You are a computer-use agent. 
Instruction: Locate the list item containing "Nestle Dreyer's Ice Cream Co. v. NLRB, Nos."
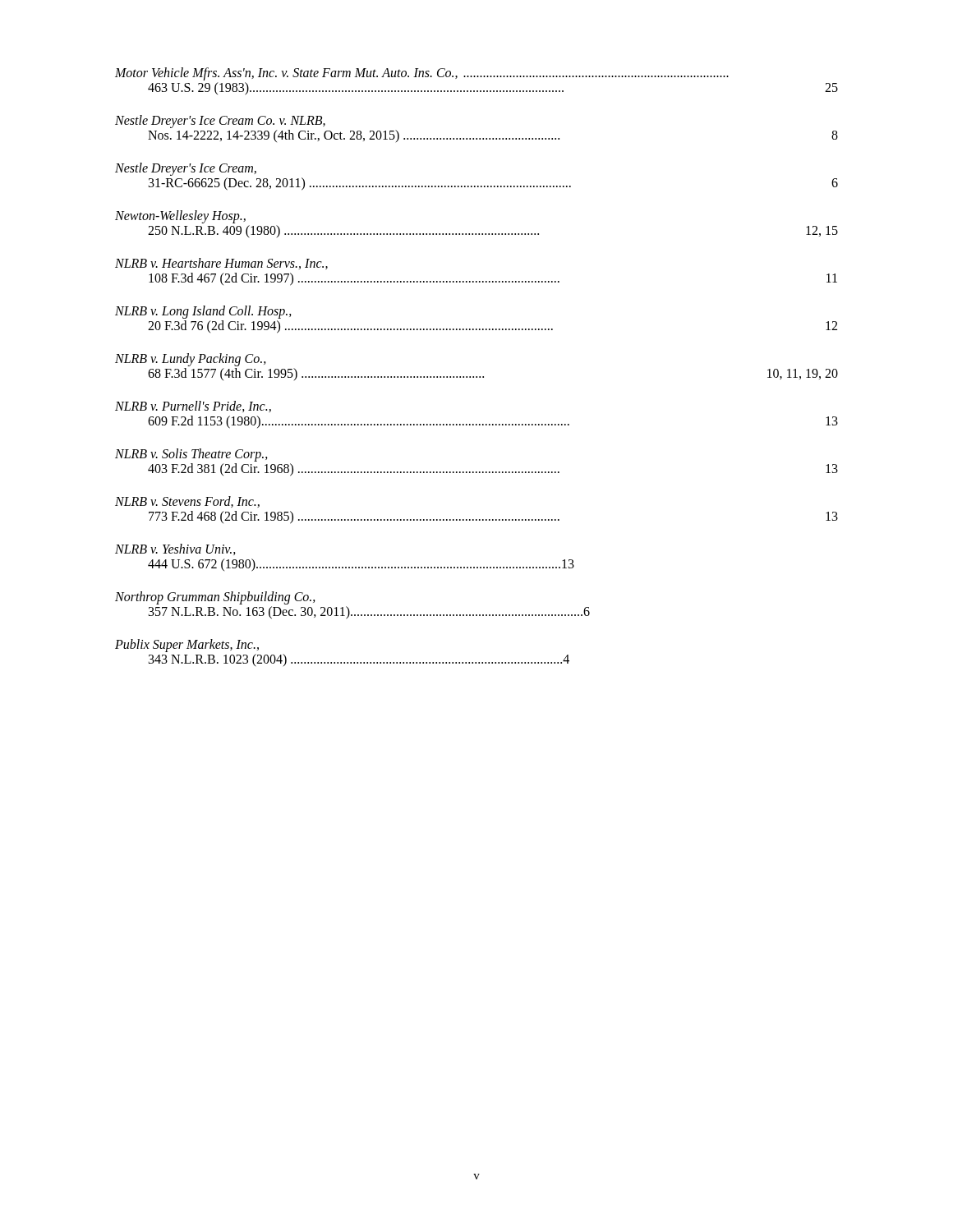[476, 128]
